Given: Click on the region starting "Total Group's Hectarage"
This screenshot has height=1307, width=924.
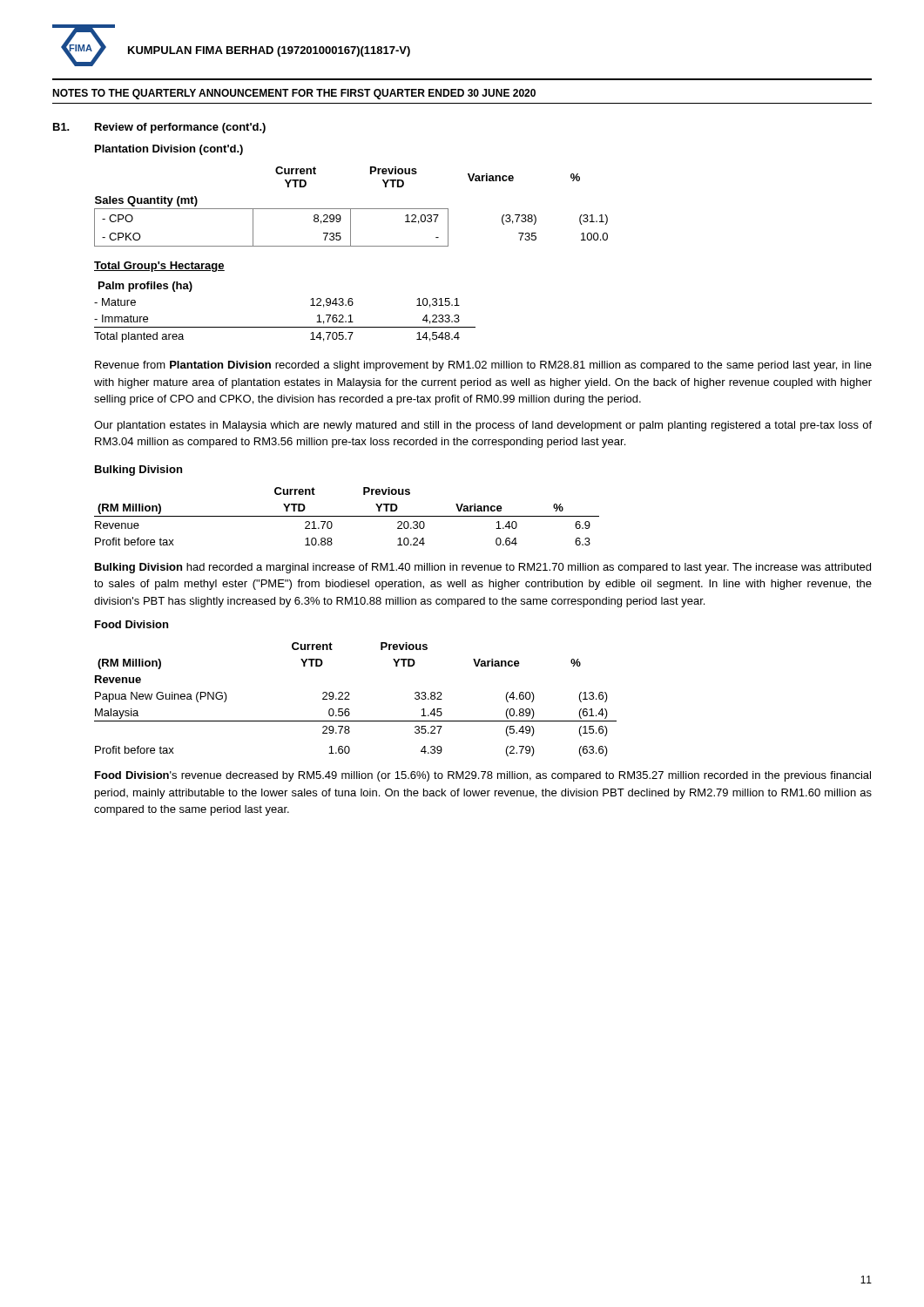Looking at the screenshot, I should (x=159, y=265).
